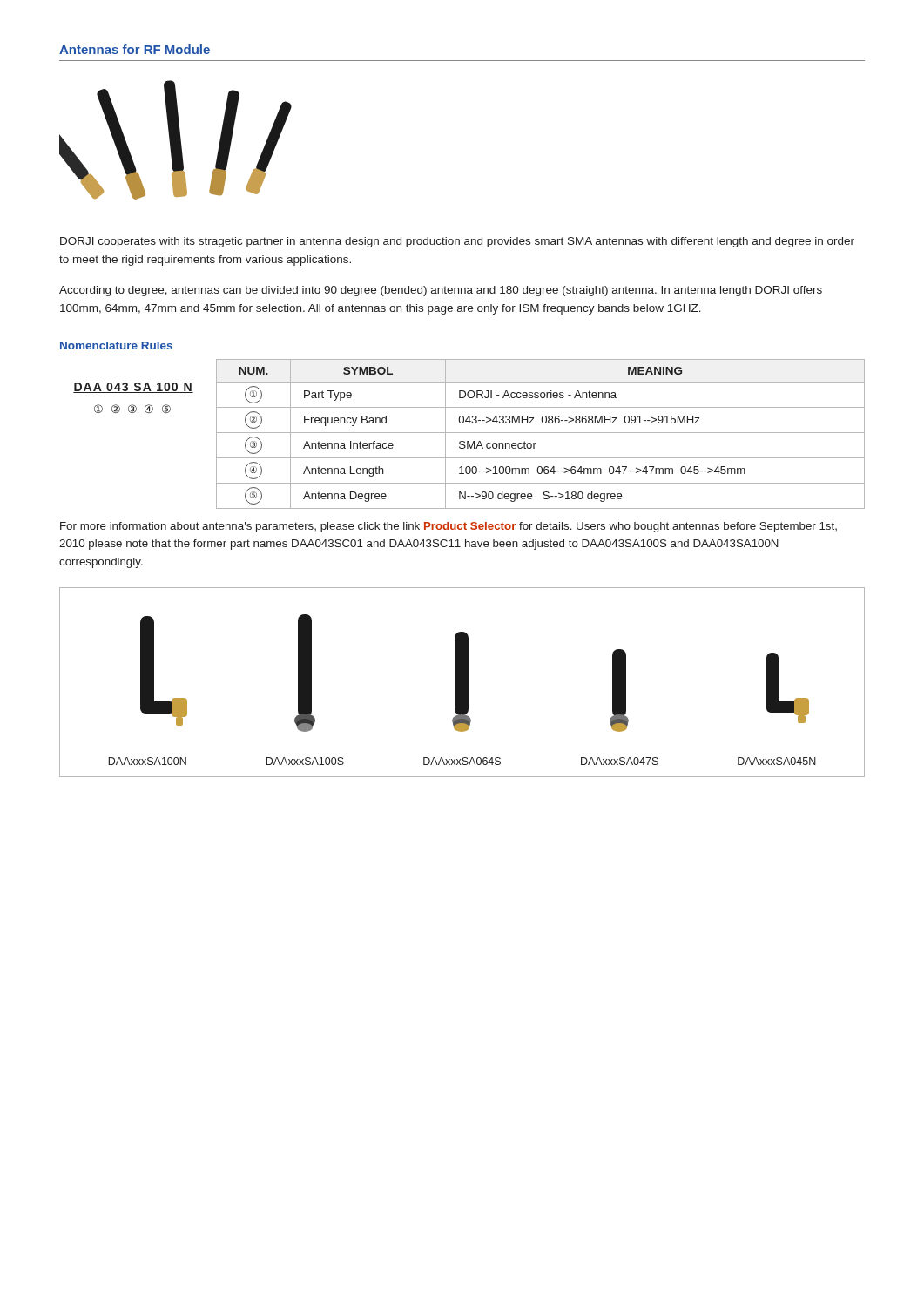This screenshot has width=924, height=1307.
Task: Find the section header with the text "Nomenclature Rules"
Action: tap(116, 345)
